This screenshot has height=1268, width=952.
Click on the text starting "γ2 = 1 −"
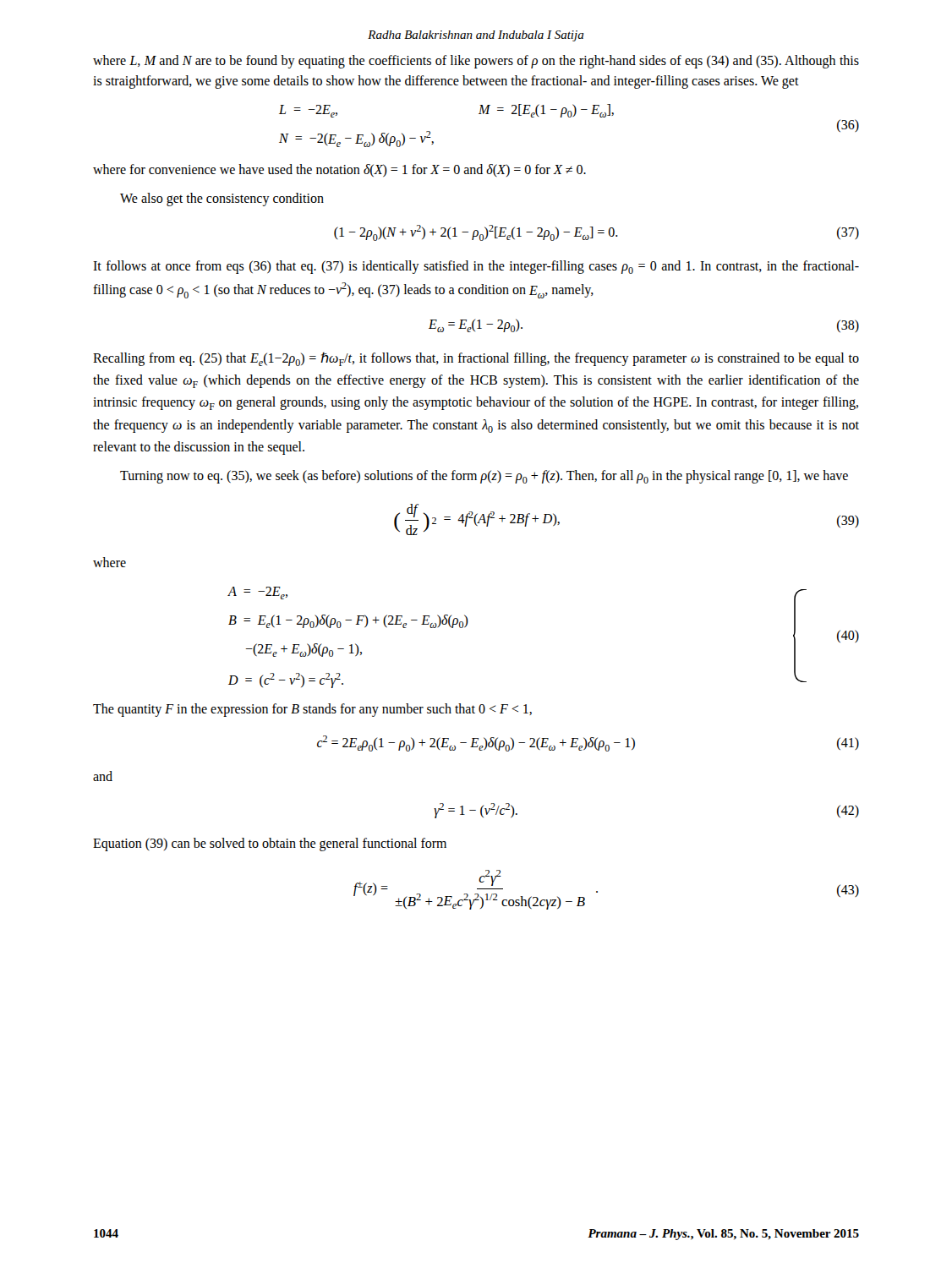click(x=476, y=810)
